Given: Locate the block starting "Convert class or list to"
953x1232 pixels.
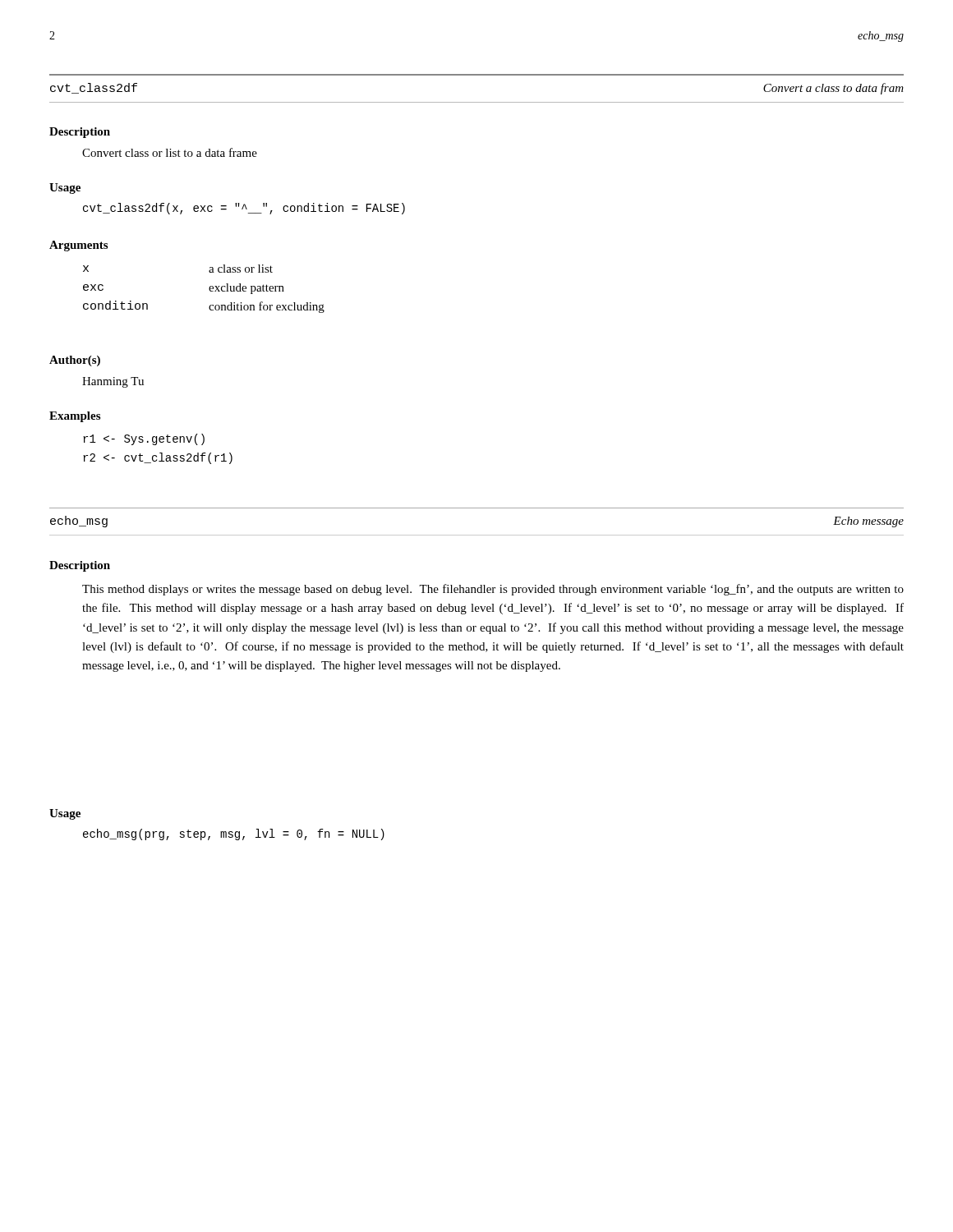Looking at the screenshot, I should [x=170, y=153].
